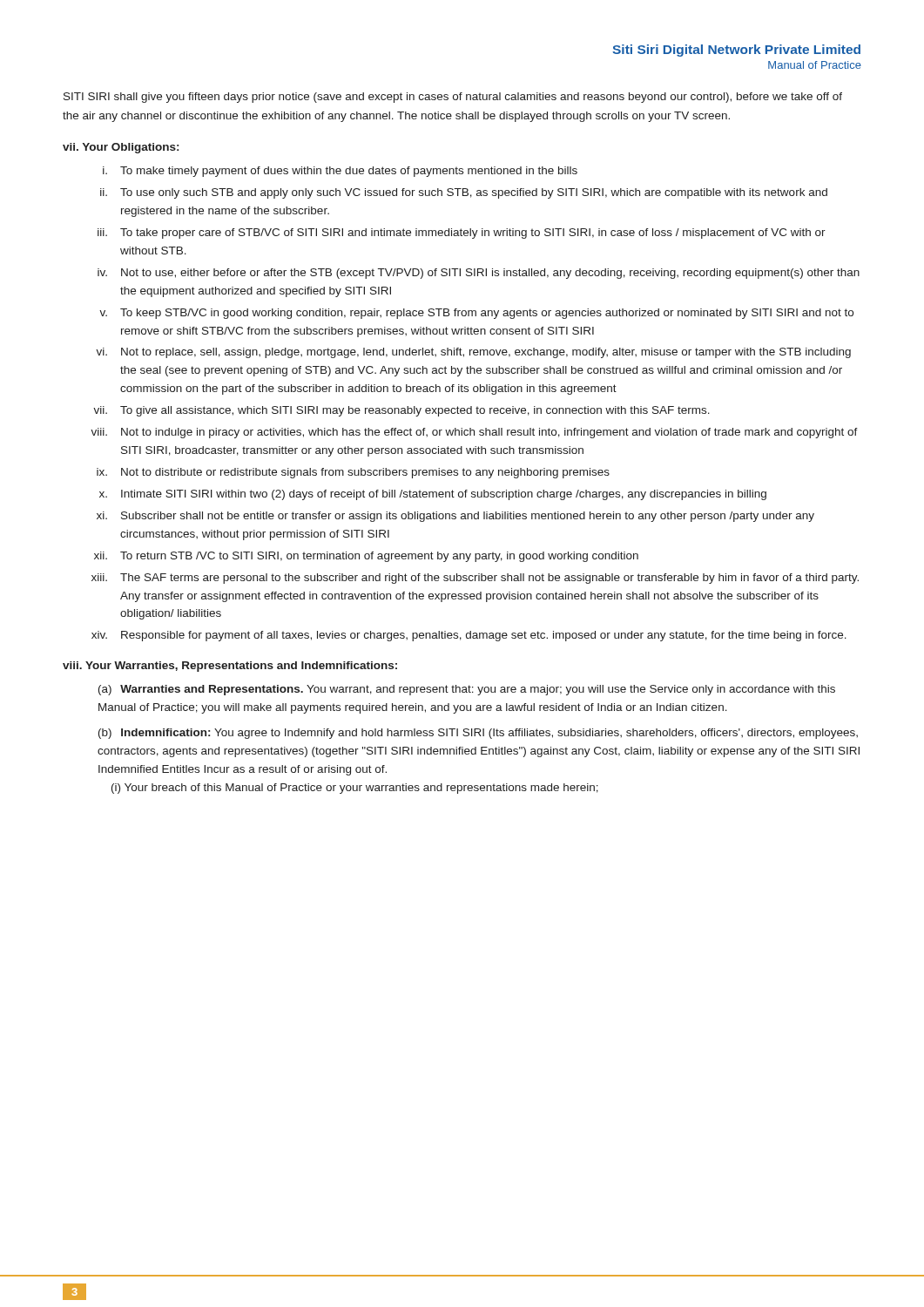
Task: Point to the region starting "To give all"
Action: point(415,410)
